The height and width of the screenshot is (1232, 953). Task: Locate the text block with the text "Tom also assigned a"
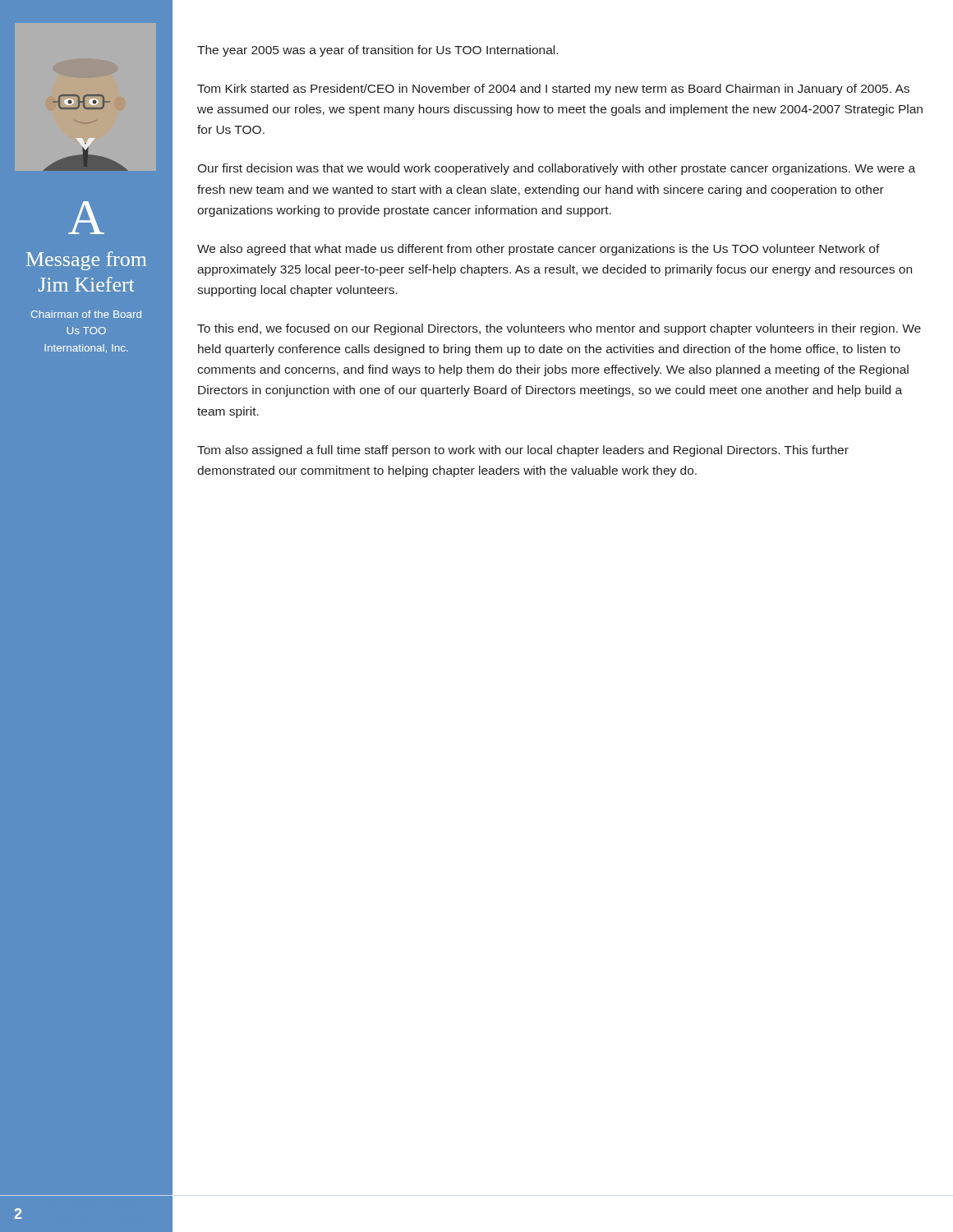[x=563, y=460]
